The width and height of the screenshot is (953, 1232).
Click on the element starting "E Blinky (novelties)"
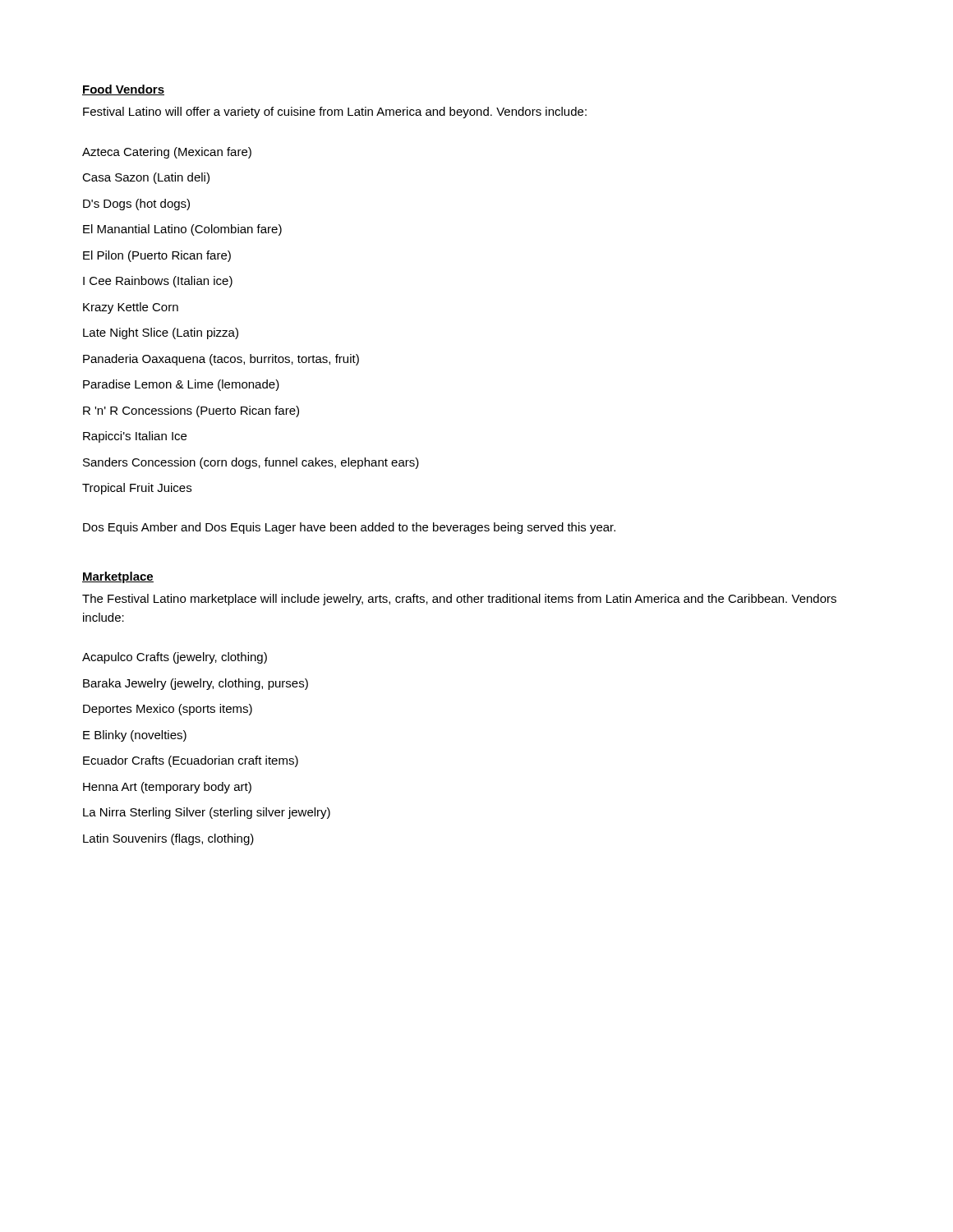(x=135, y=734)
